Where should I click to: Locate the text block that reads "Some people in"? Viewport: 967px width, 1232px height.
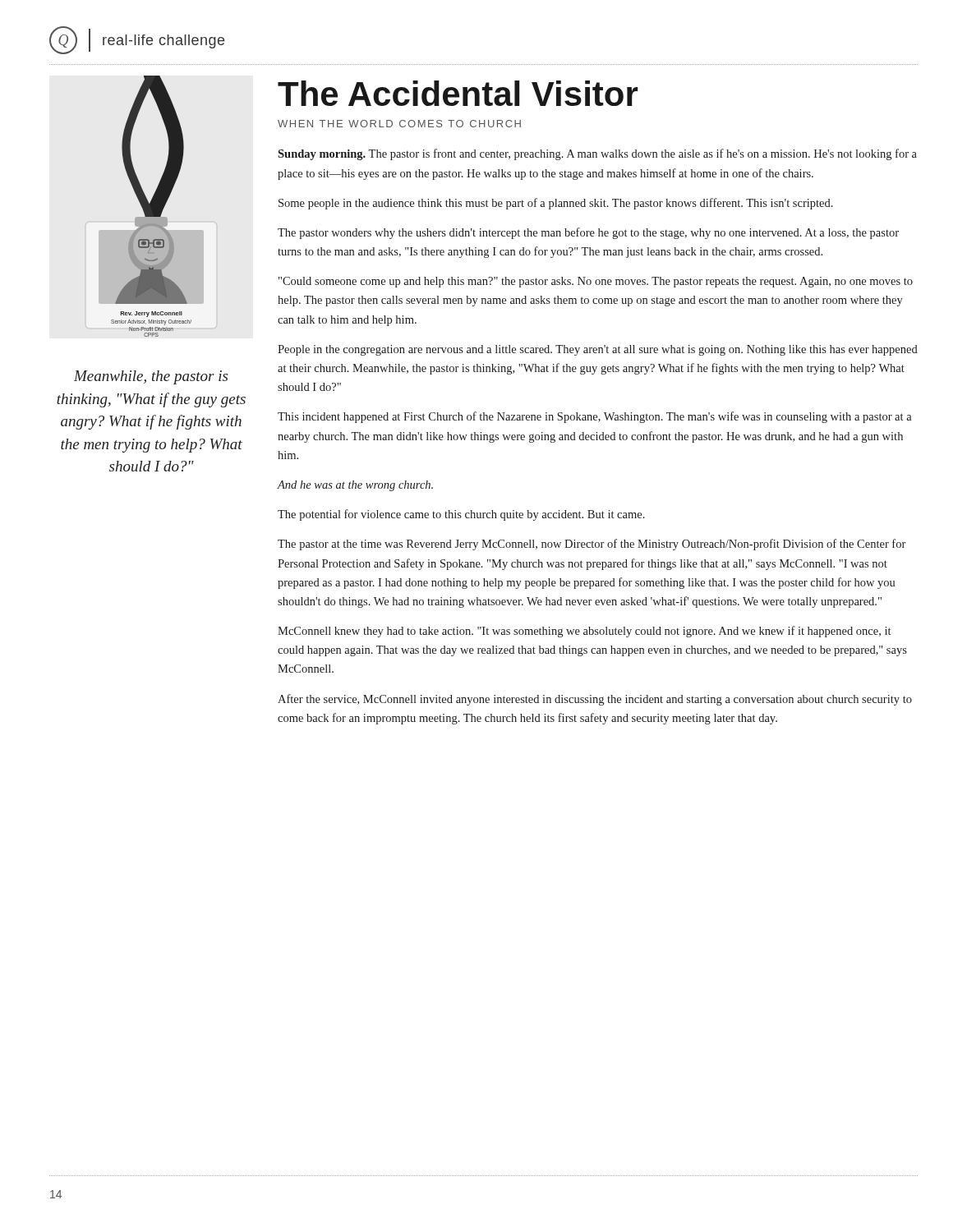[x=598, y=203]
